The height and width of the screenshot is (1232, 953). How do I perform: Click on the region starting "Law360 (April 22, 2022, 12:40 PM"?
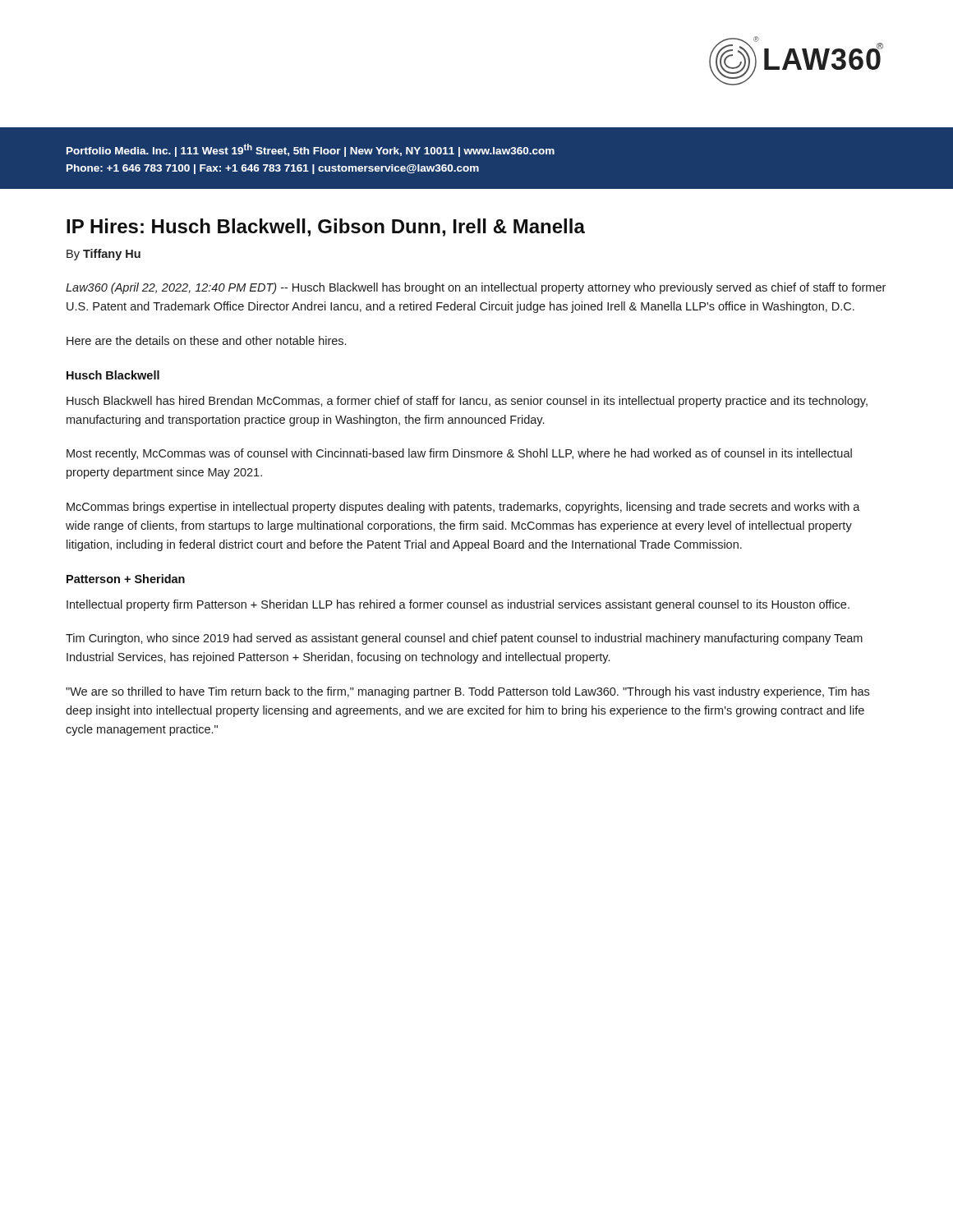click(476, 298)
